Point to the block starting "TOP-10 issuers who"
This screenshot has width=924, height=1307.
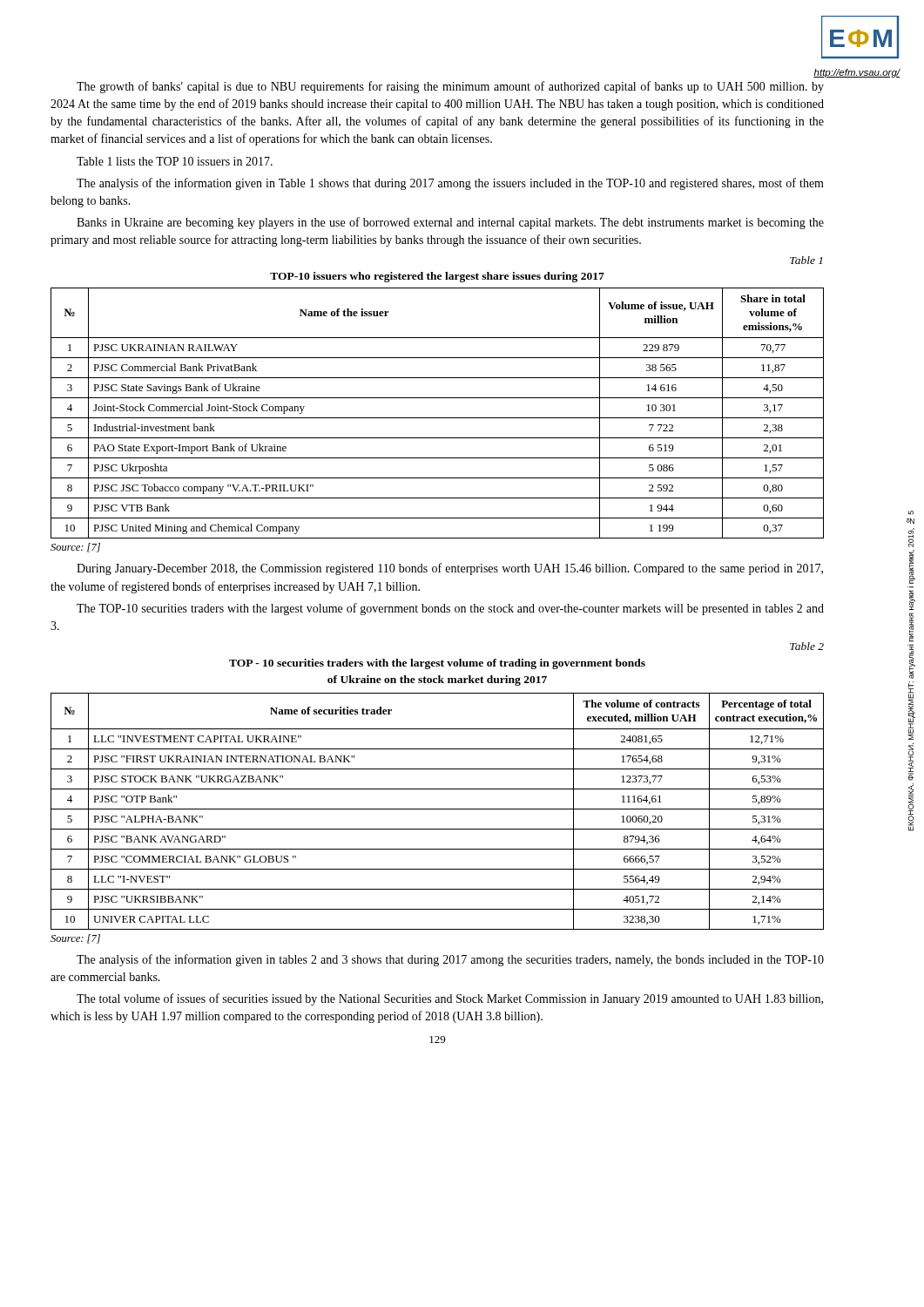437,276
